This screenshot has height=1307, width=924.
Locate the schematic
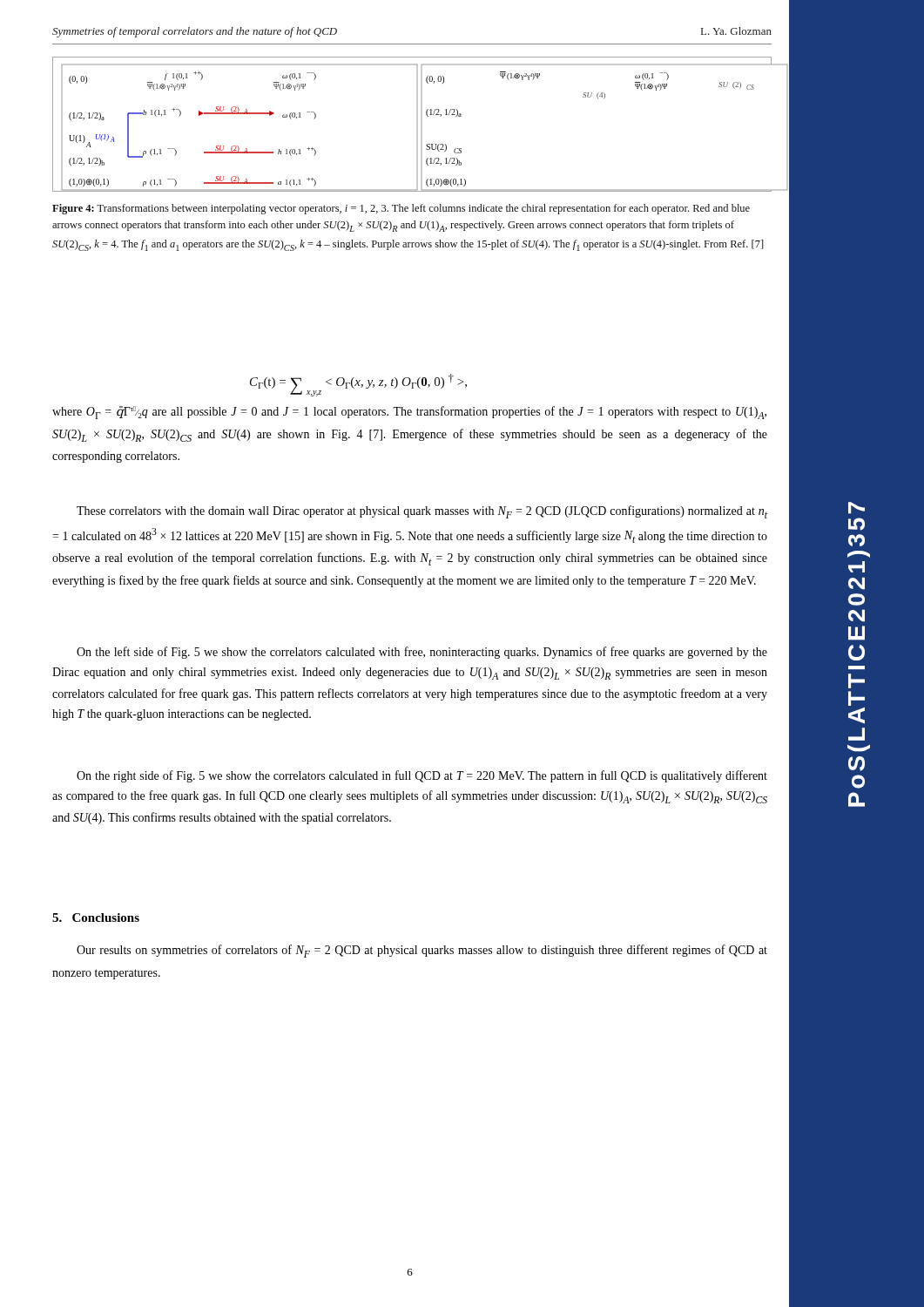[412, 124]
